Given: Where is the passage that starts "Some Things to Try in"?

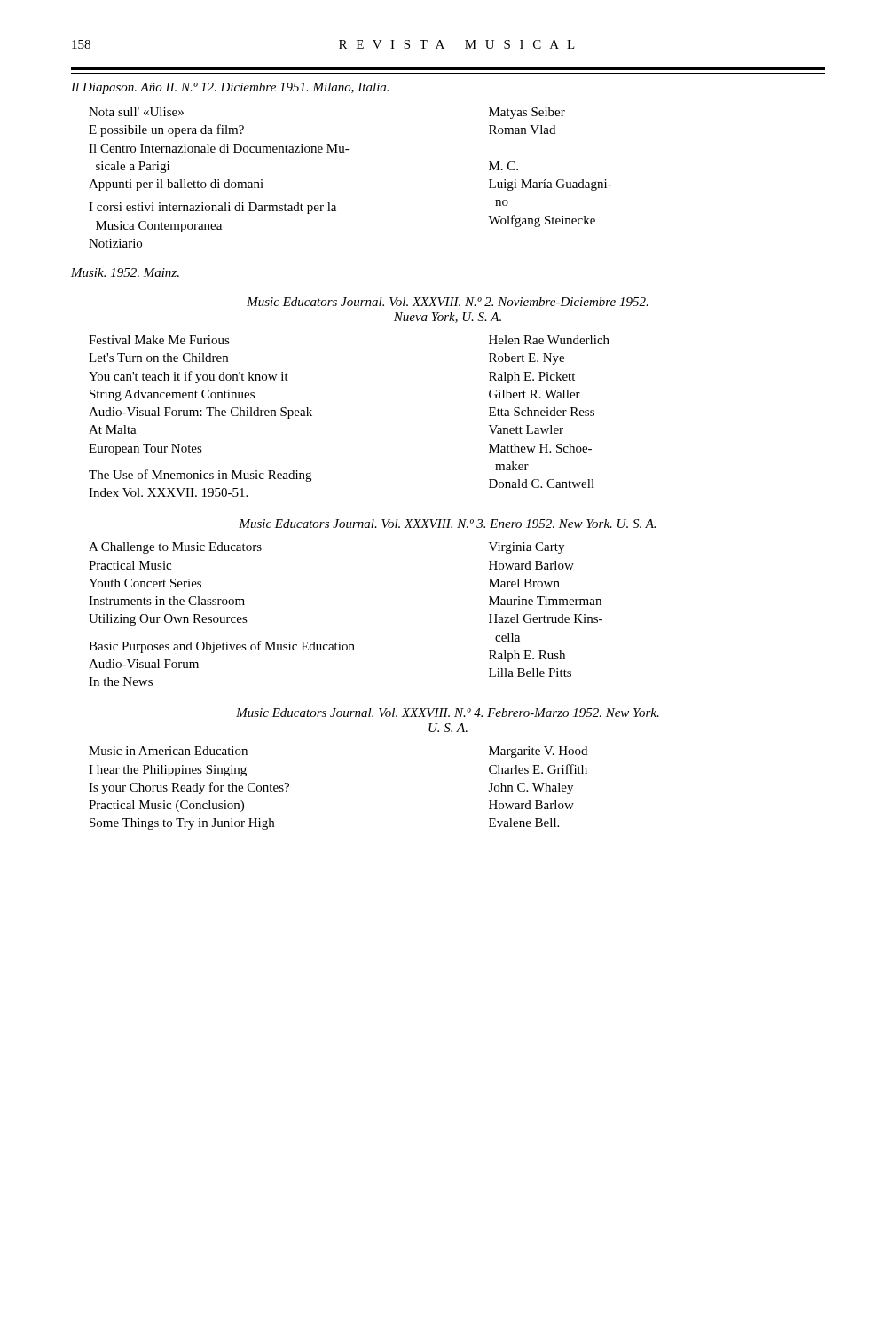Looking at the screenshot, I should pos(182,823).
